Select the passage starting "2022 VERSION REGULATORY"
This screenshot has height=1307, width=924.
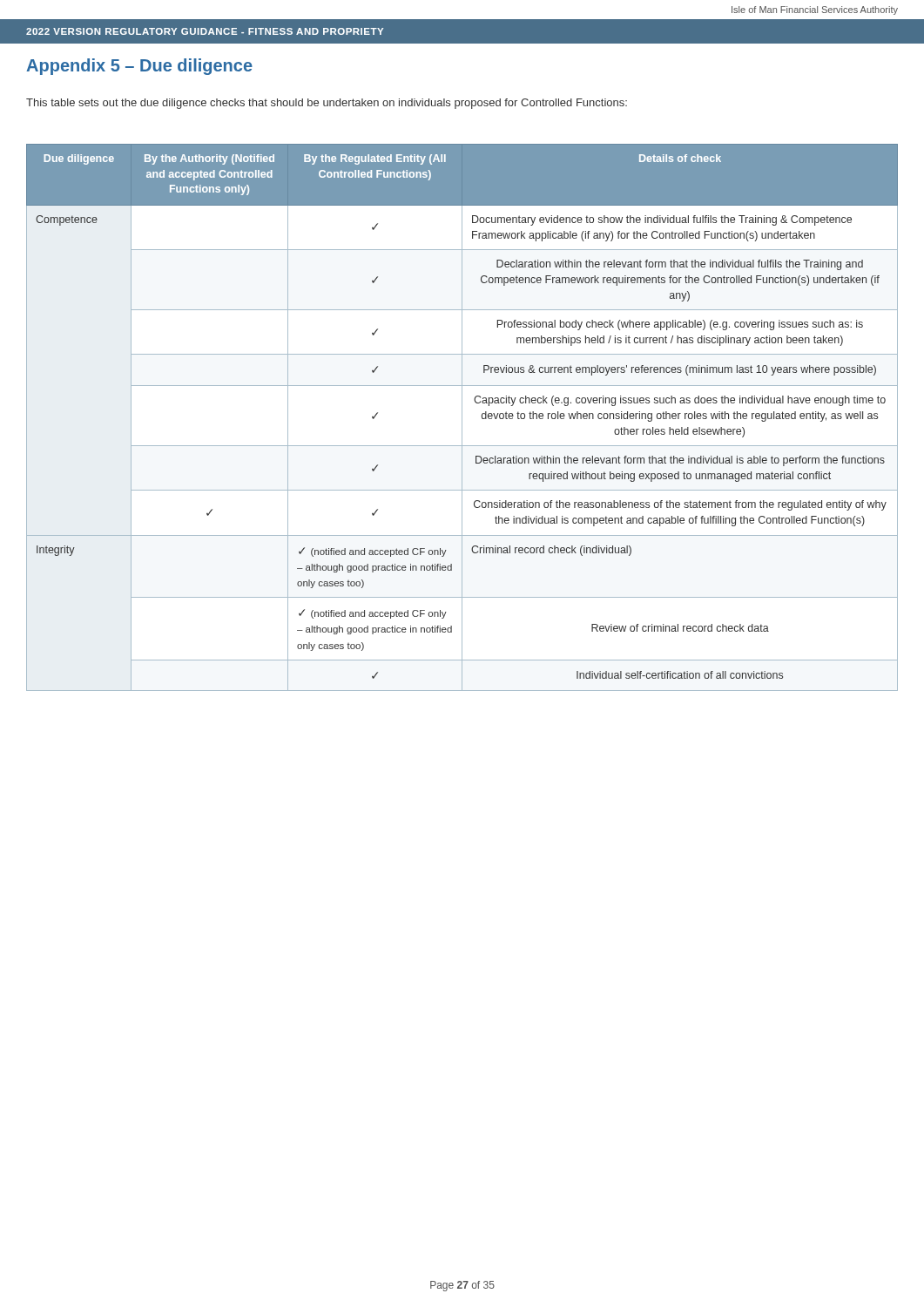205,31
